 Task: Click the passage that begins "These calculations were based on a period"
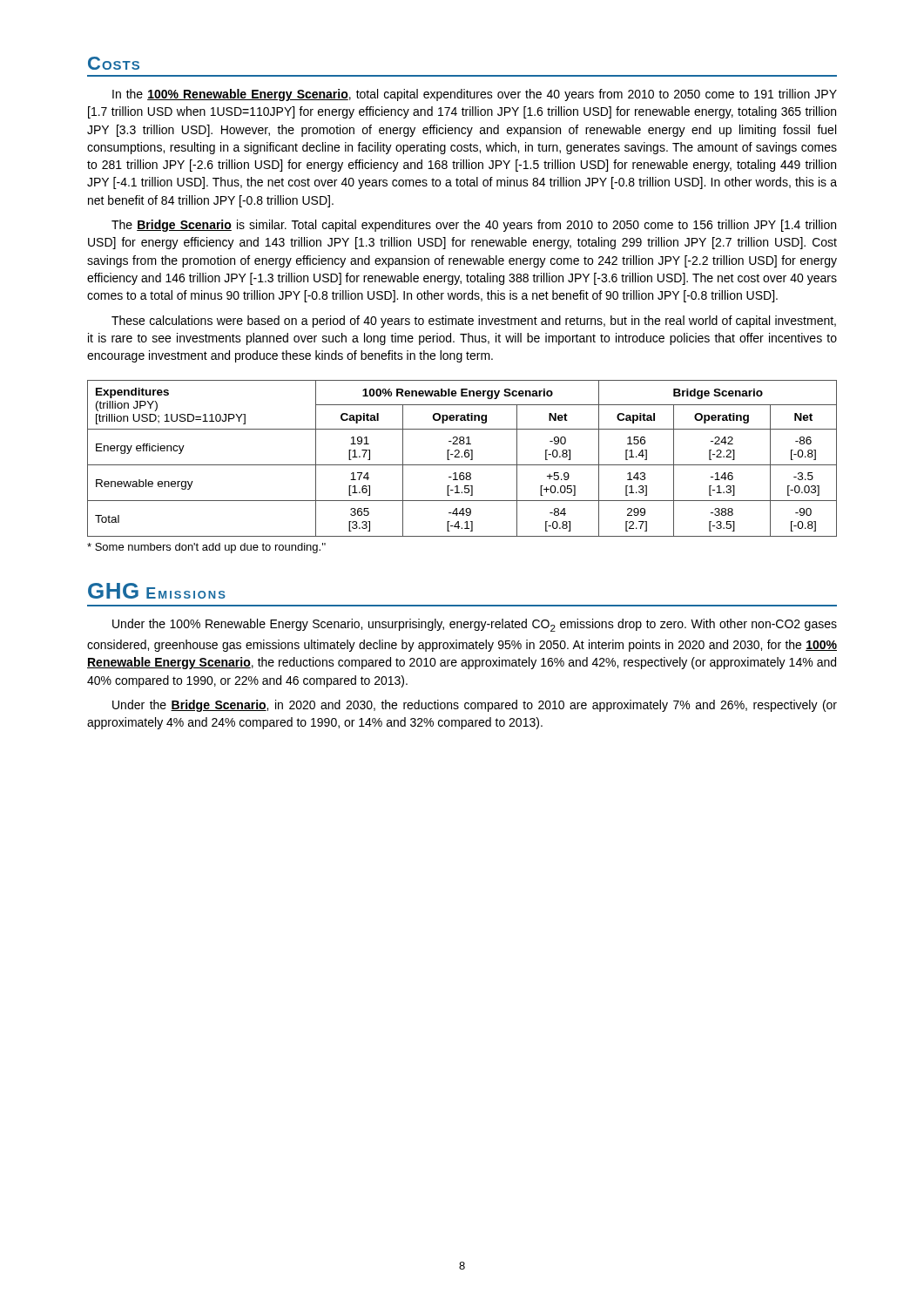click(x=462, y=338)
